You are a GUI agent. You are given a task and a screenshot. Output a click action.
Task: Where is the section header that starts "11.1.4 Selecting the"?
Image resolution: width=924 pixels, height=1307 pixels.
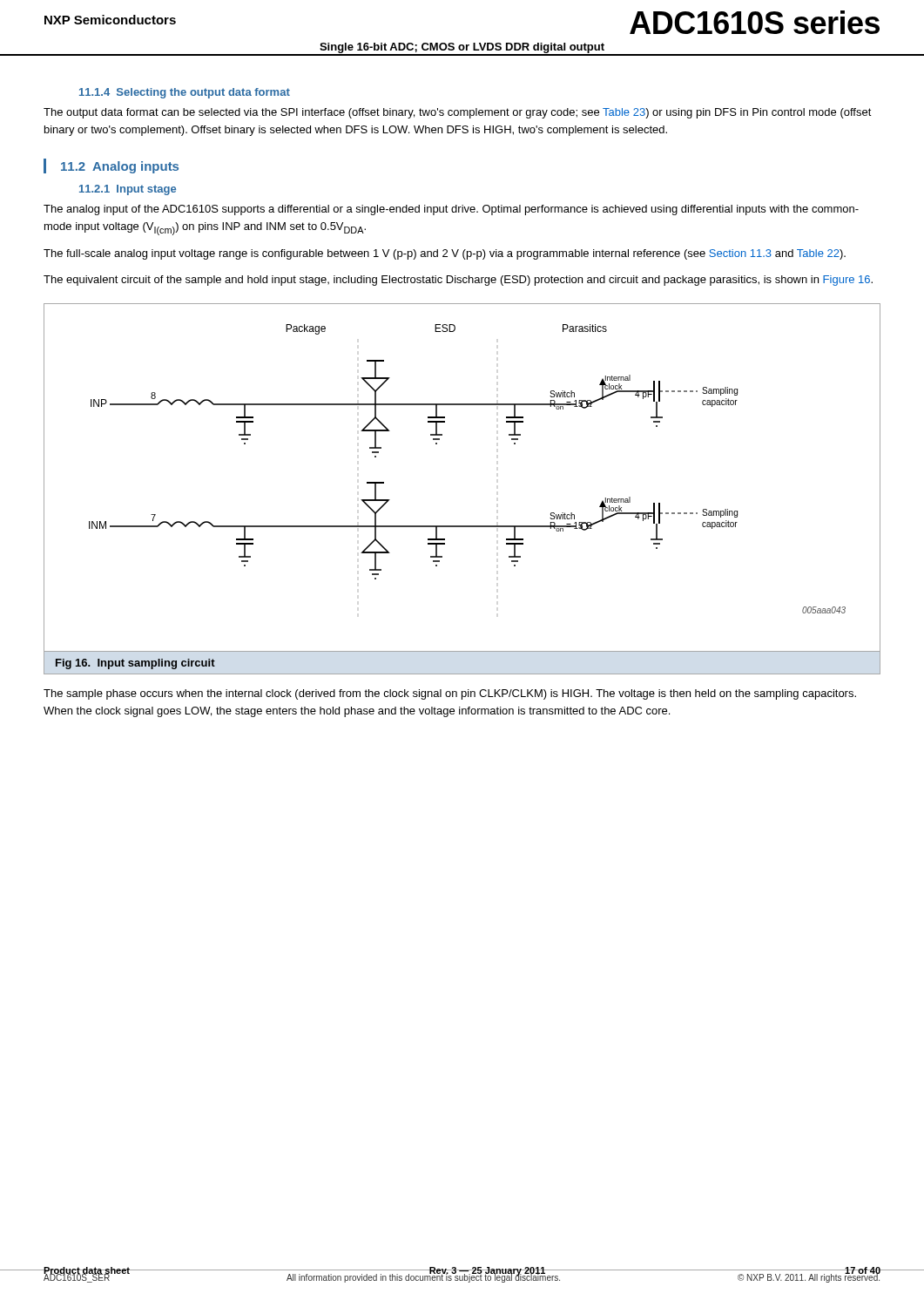click(184, 92)
